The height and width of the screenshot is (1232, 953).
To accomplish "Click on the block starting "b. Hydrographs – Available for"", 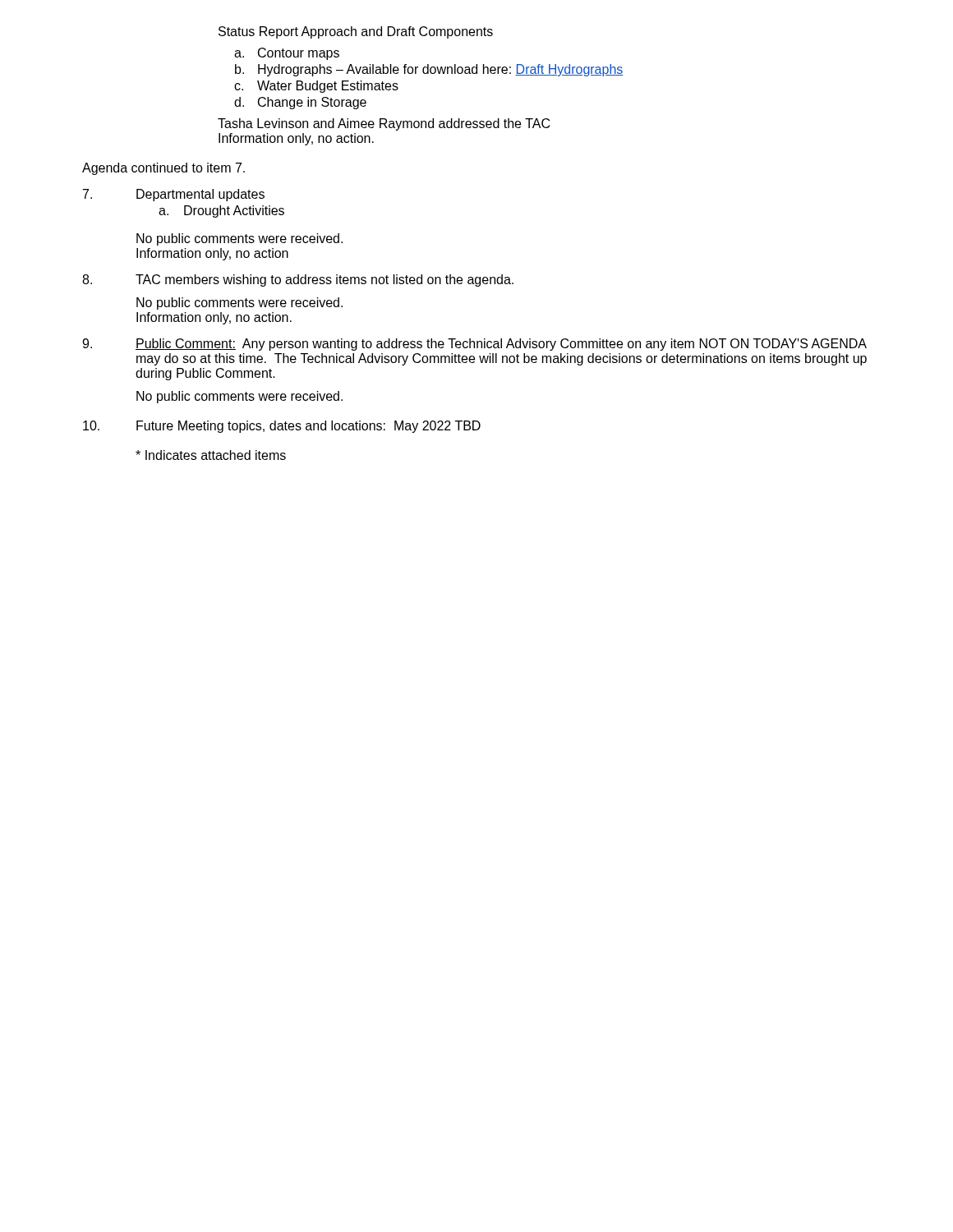I will [429, 70].
